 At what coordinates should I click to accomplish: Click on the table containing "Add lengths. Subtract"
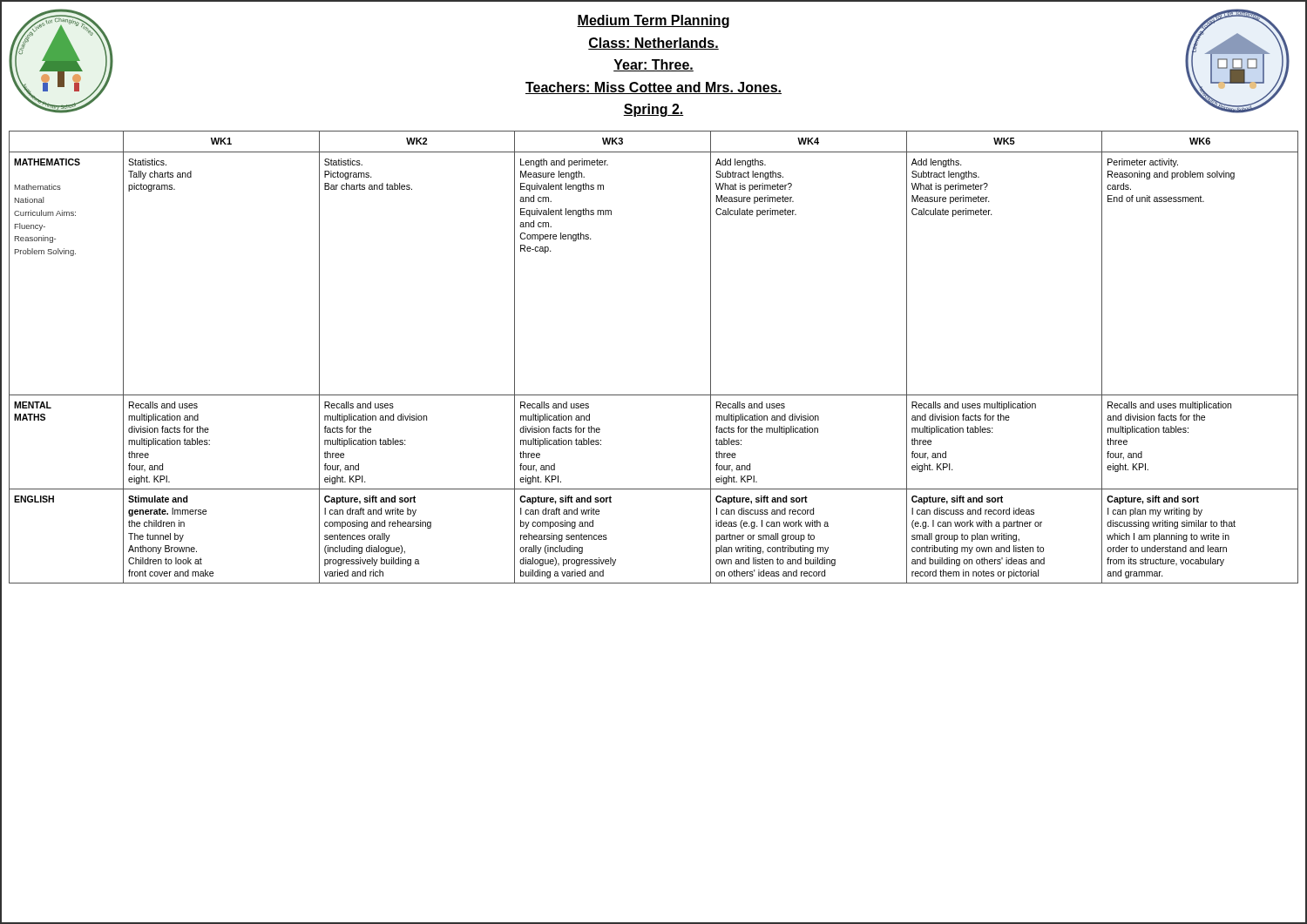(654, 523)
